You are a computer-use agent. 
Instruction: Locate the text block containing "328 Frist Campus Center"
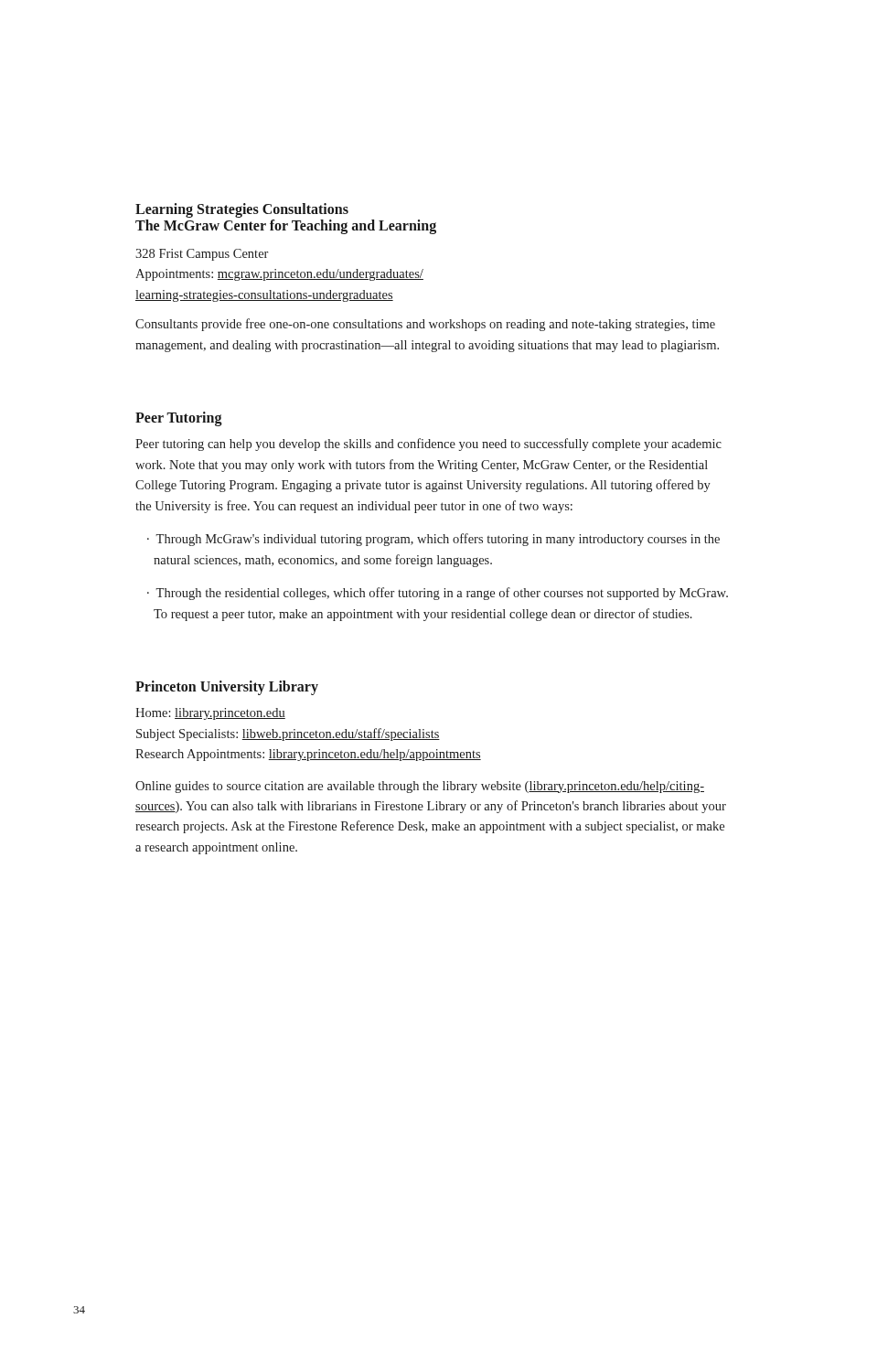(x=279, y=274)
